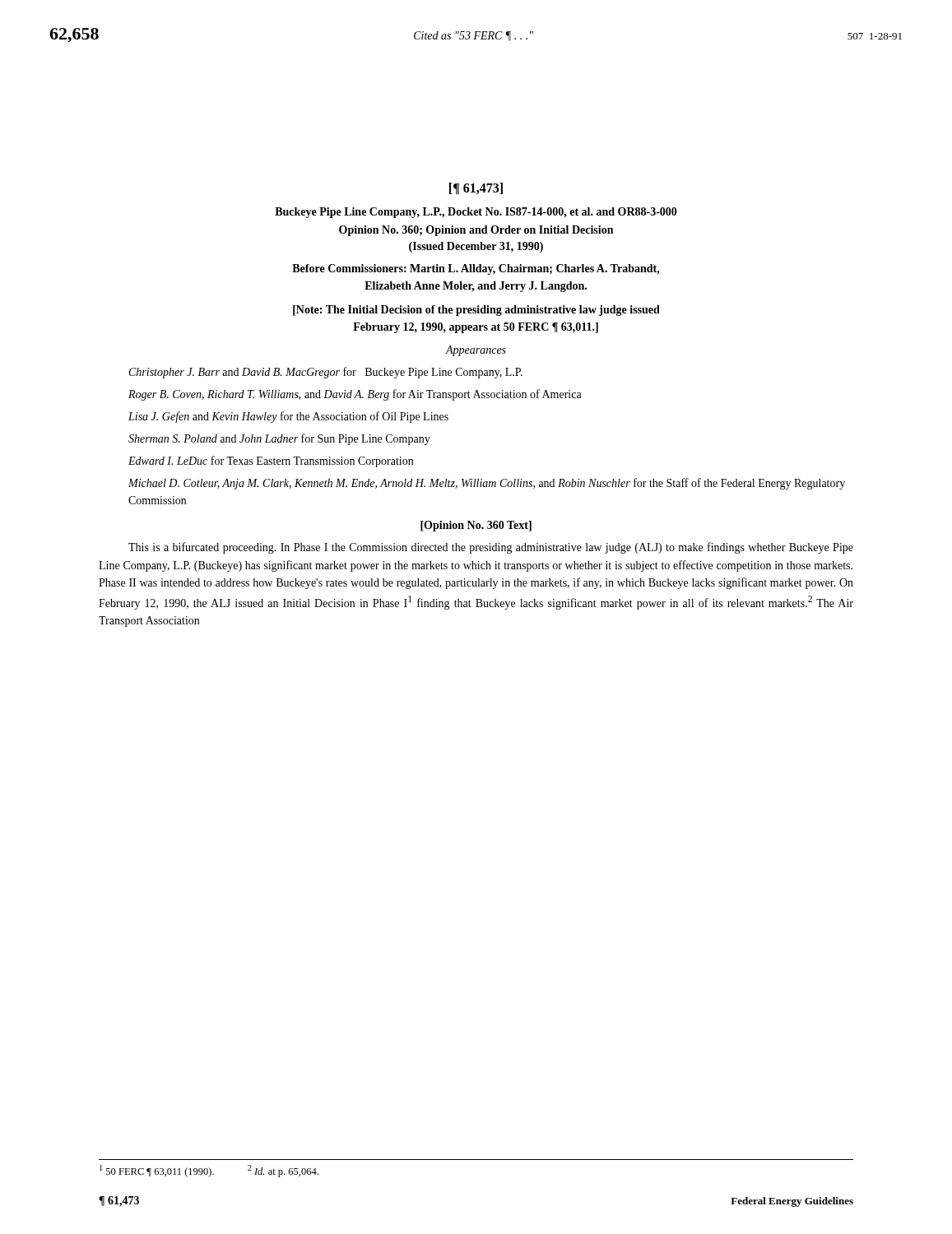
Task: Locate the block of text that opens with "[Note: The Initial Decision of the presiding"
Action: click(x=476, y=318)
